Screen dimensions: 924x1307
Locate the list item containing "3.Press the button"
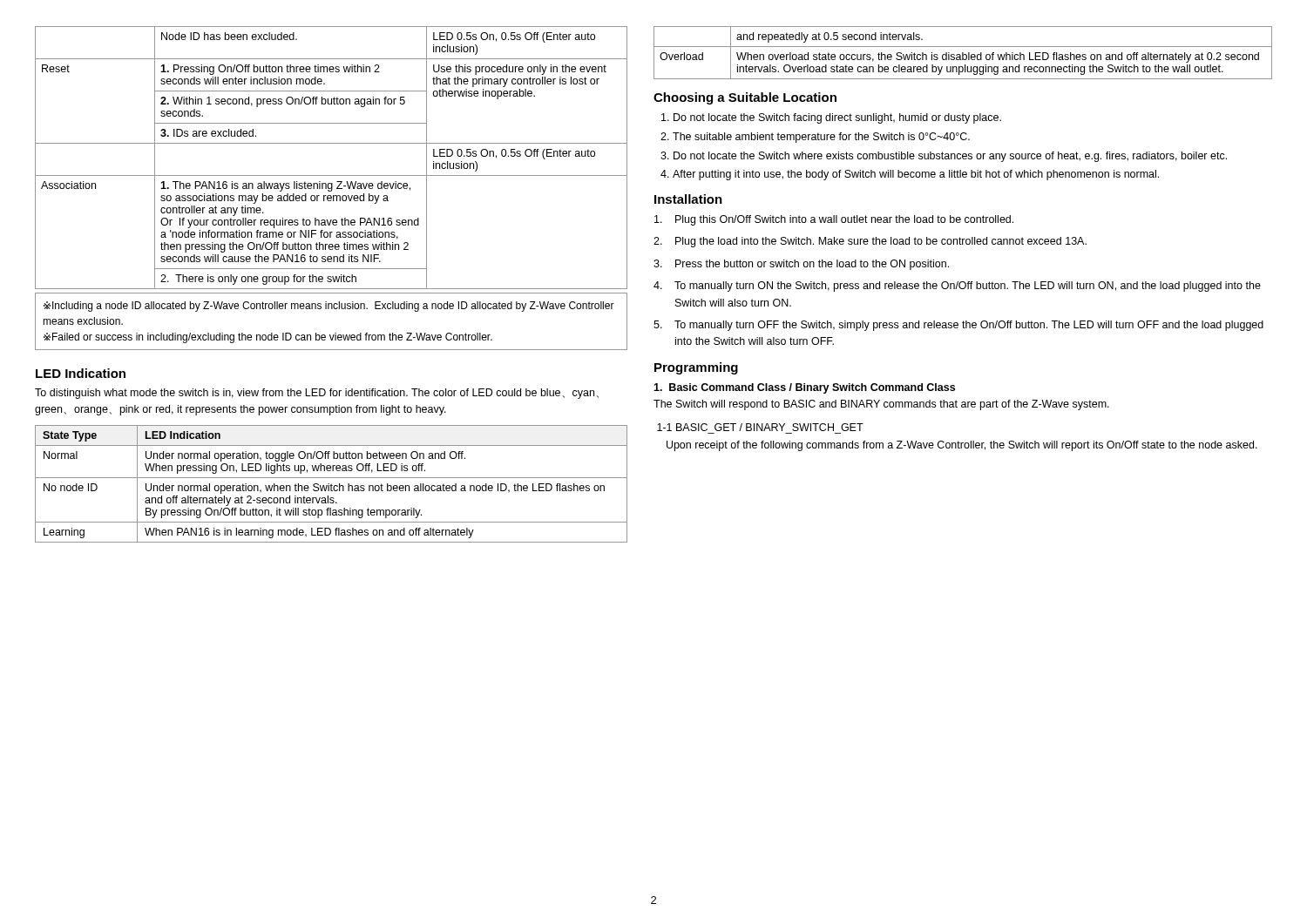(802, 264)
